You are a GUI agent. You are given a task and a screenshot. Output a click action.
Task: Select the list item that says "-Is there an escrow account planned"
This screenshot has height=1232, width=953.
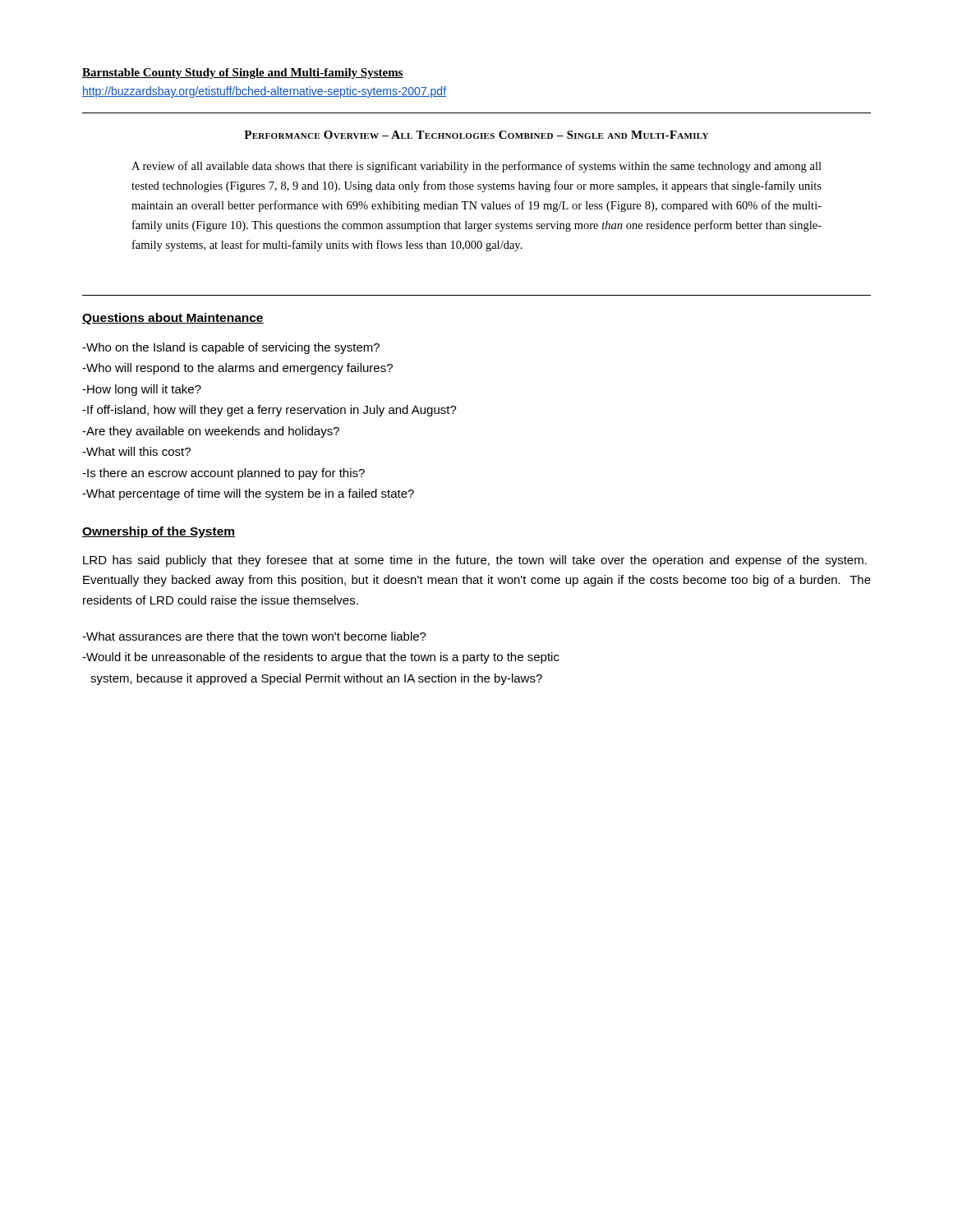pos(224,472)
